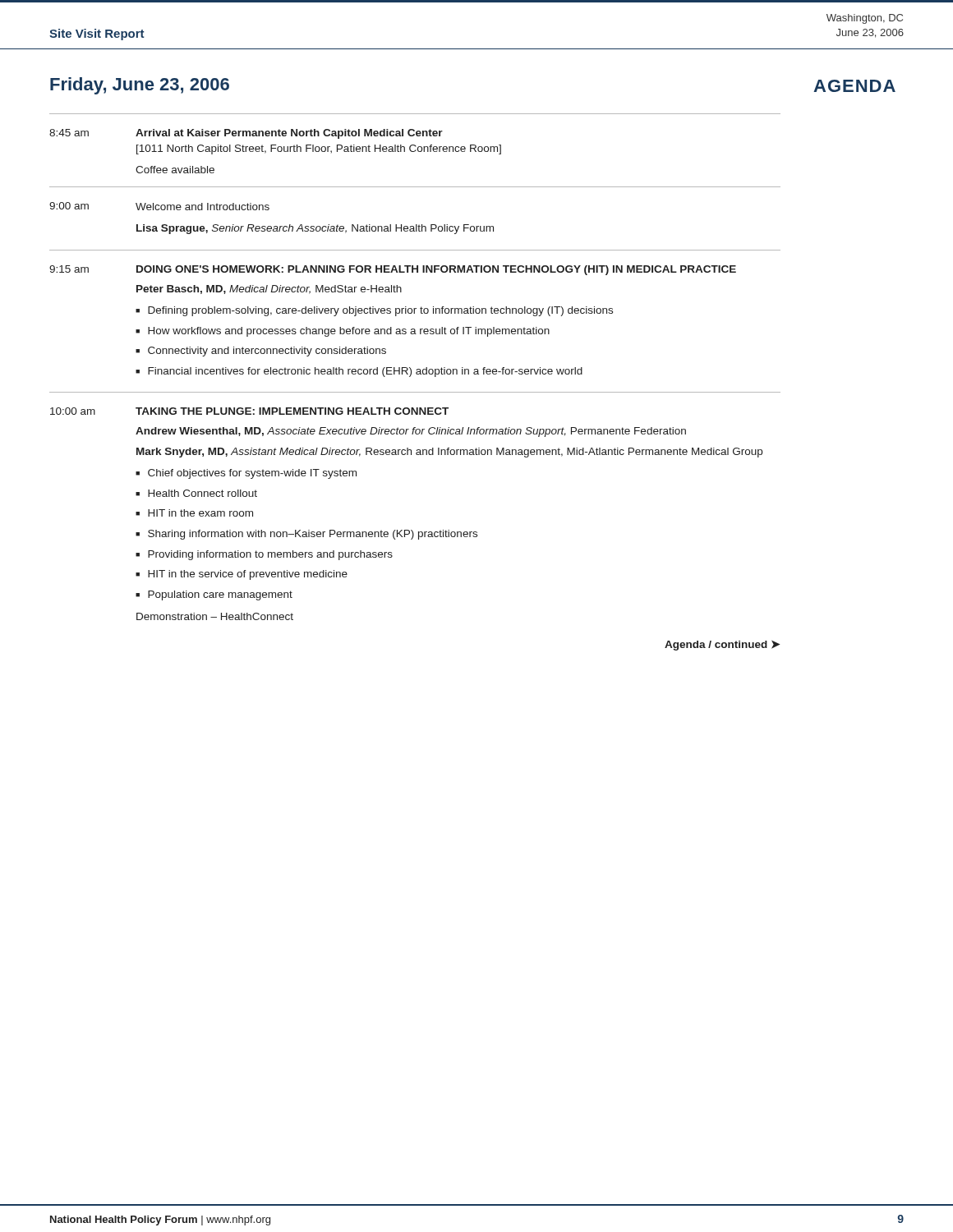Viewport: 953px width, 1232px height.
Task: Select the list item with the text "Chief objectives for system-wide IT system"
Action: pos(252,473)
